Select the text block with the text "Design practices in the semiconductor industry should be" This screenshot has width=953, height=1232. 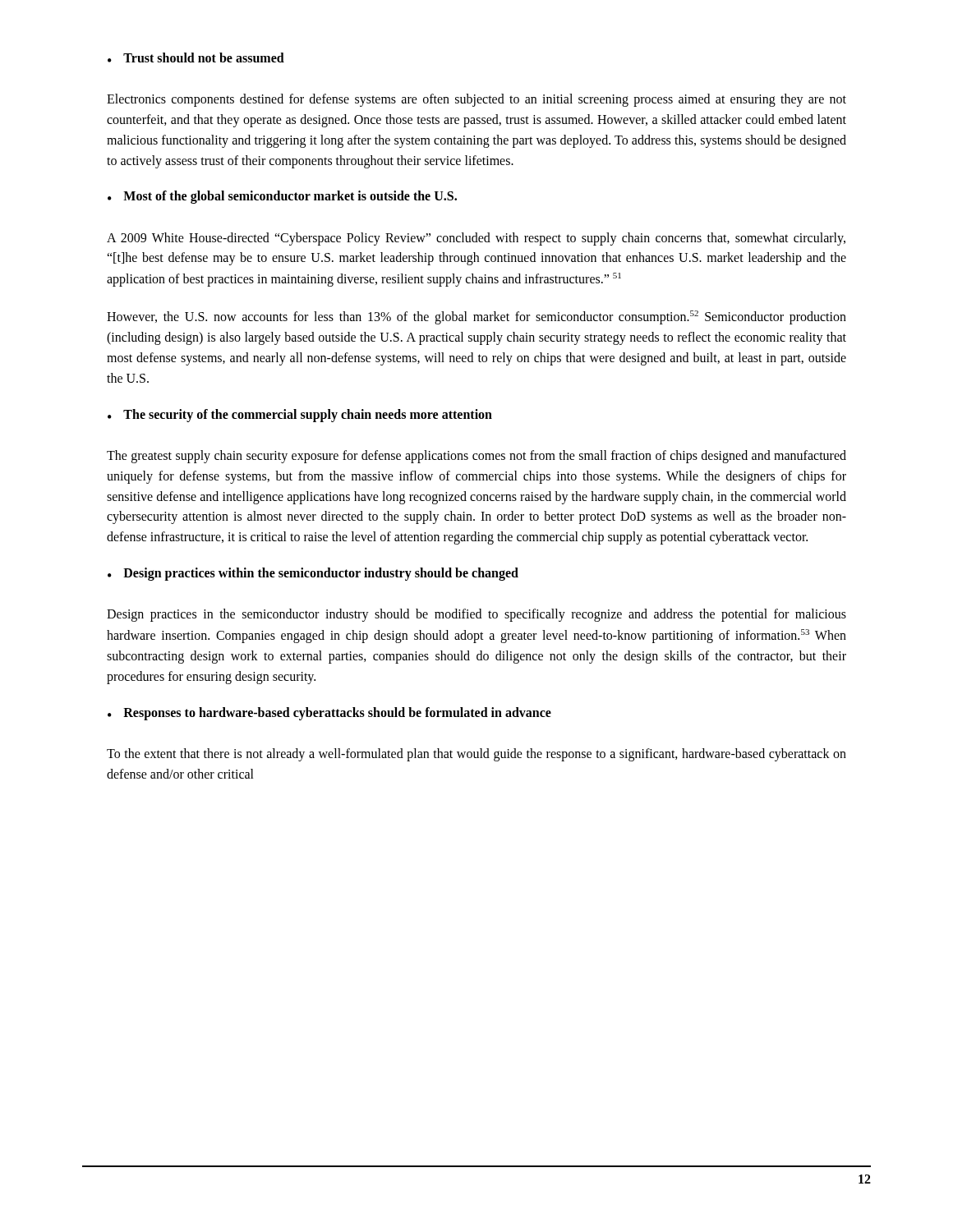click(476, 645)
